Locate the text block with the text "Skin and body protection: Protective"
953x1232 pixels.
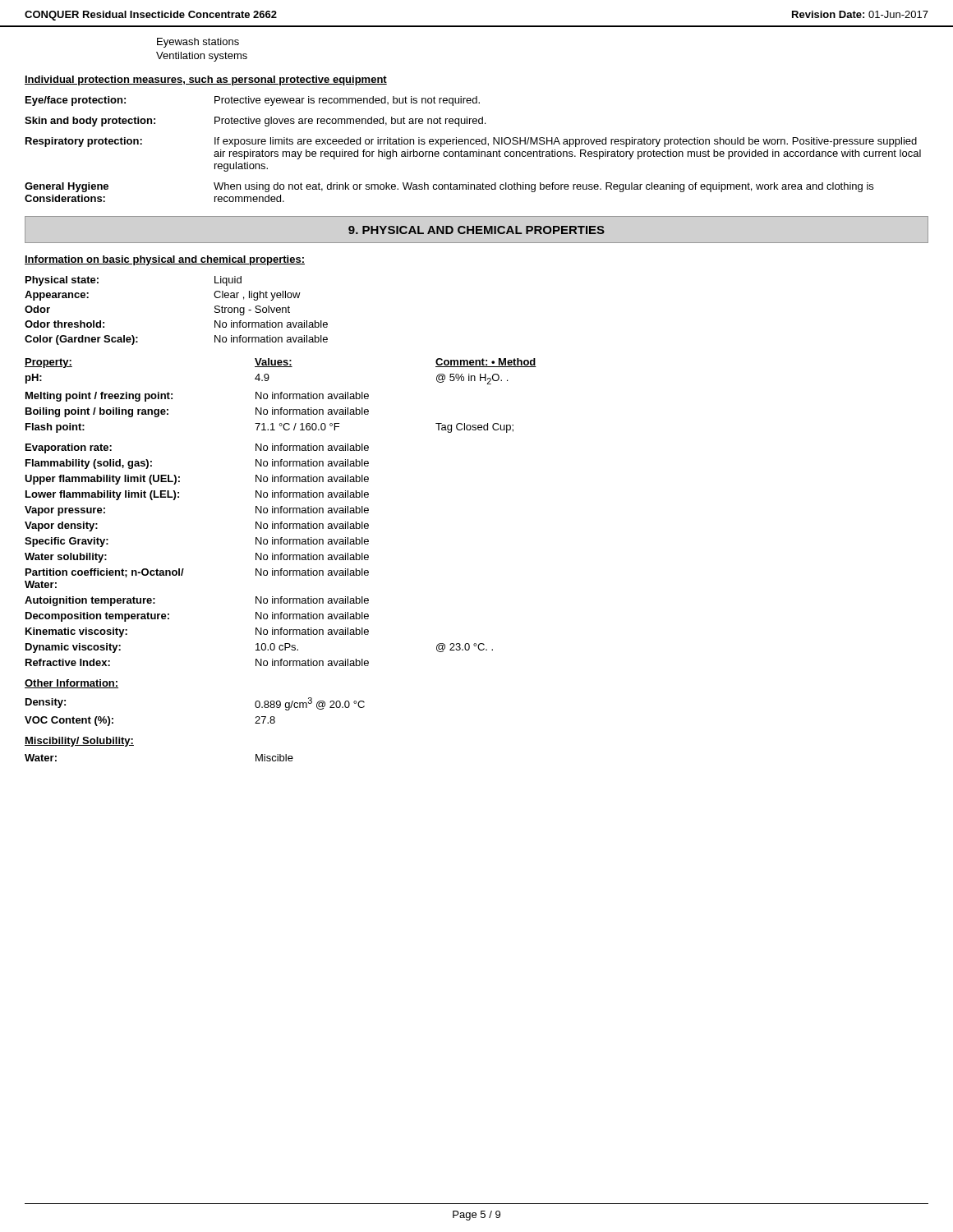[476, 120]
